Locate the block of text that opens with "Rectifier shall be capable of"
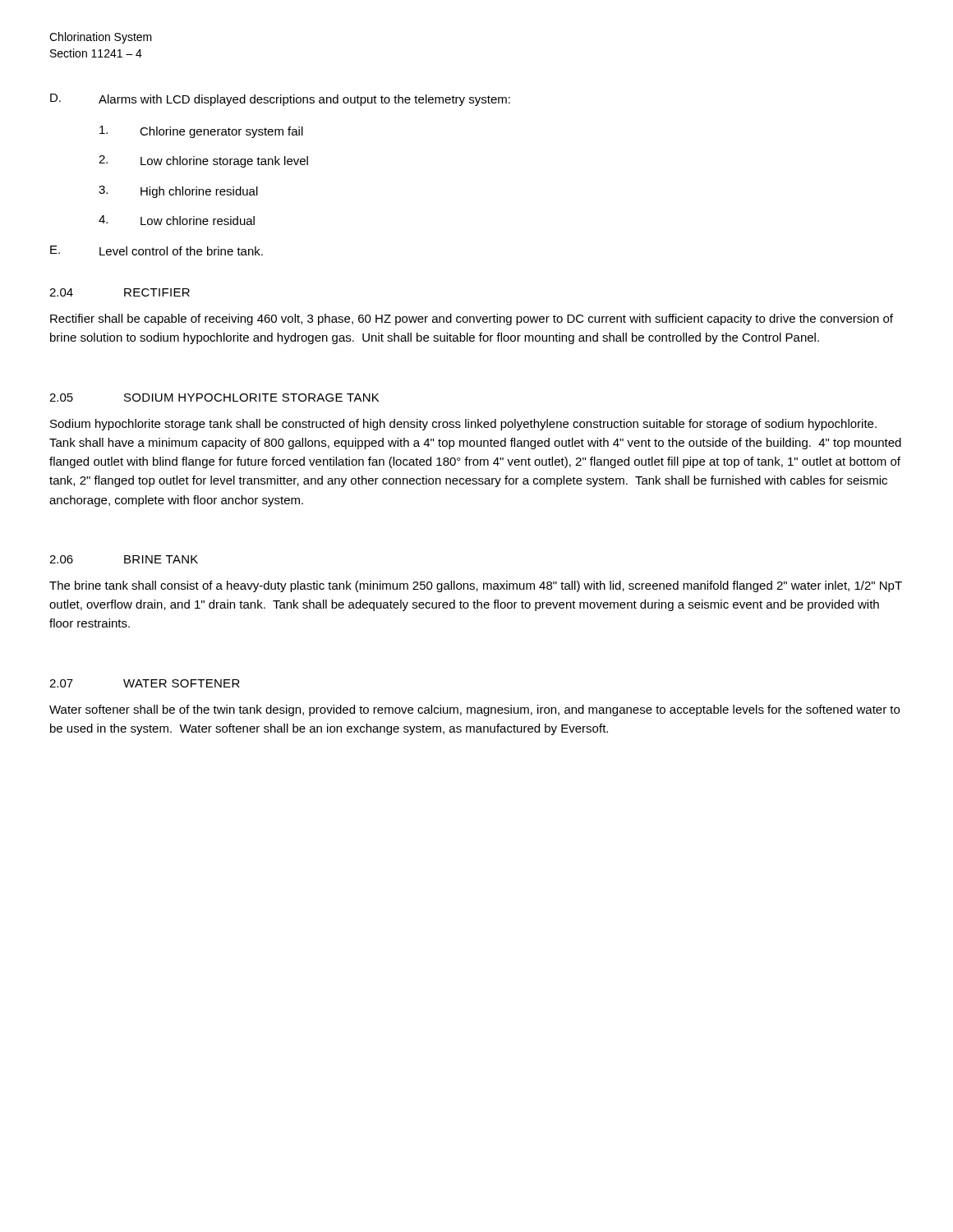The height and width of the screenshot is (1232, 953). point(471,328)
